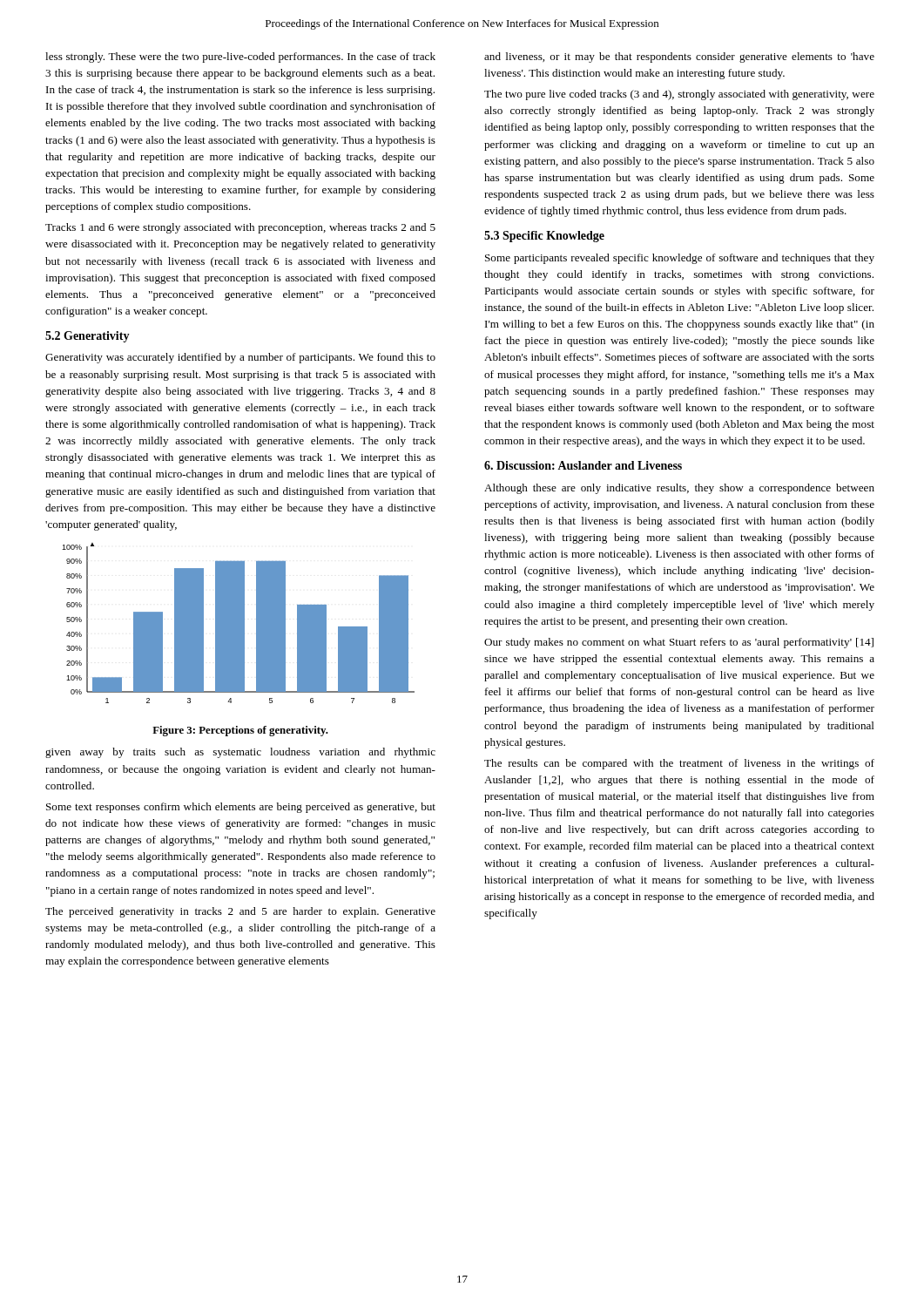
Task: Locate the text "5.3 Specific Knowledge"
Action: [544, 236]
